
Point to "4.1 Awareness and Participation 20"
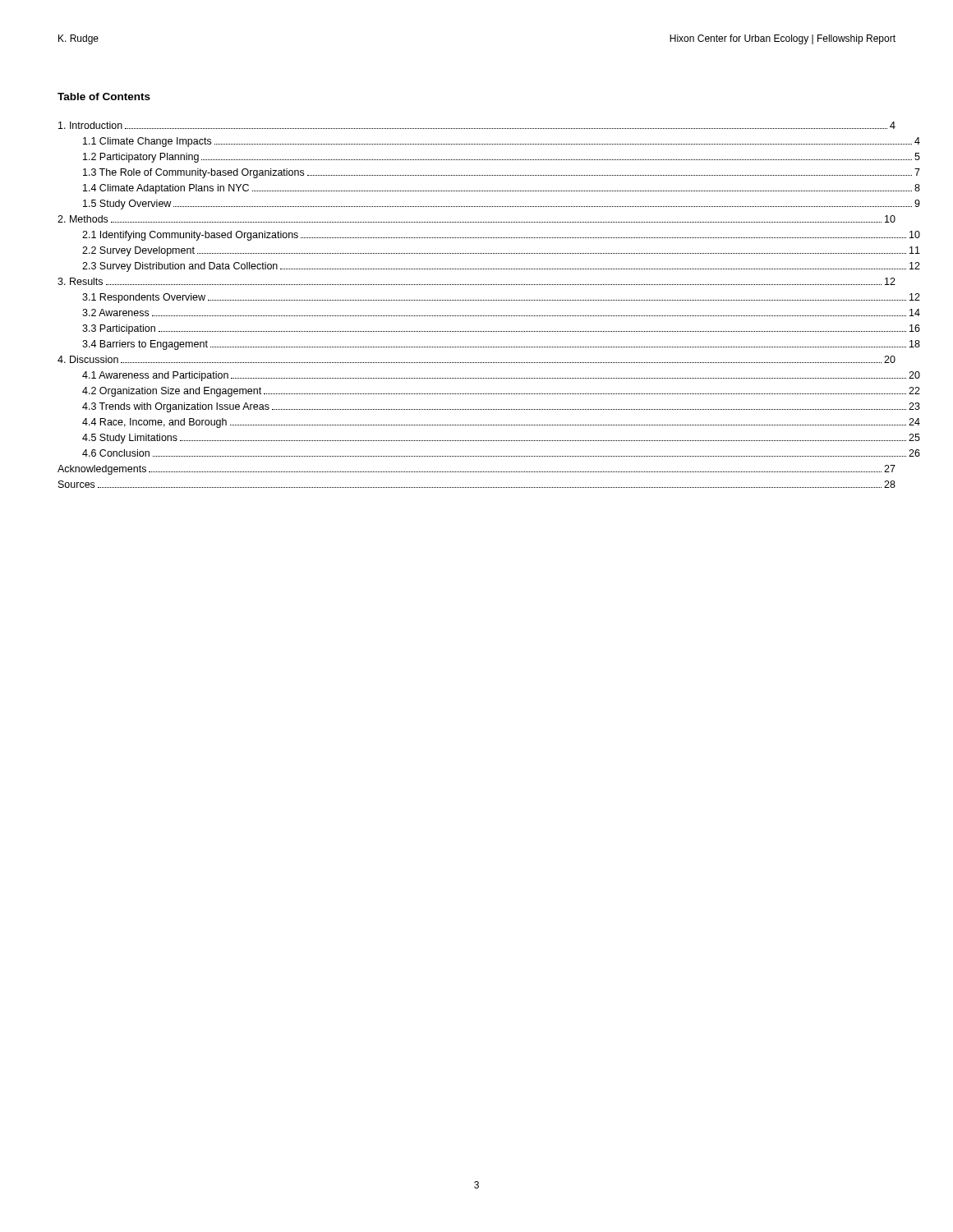501,375
